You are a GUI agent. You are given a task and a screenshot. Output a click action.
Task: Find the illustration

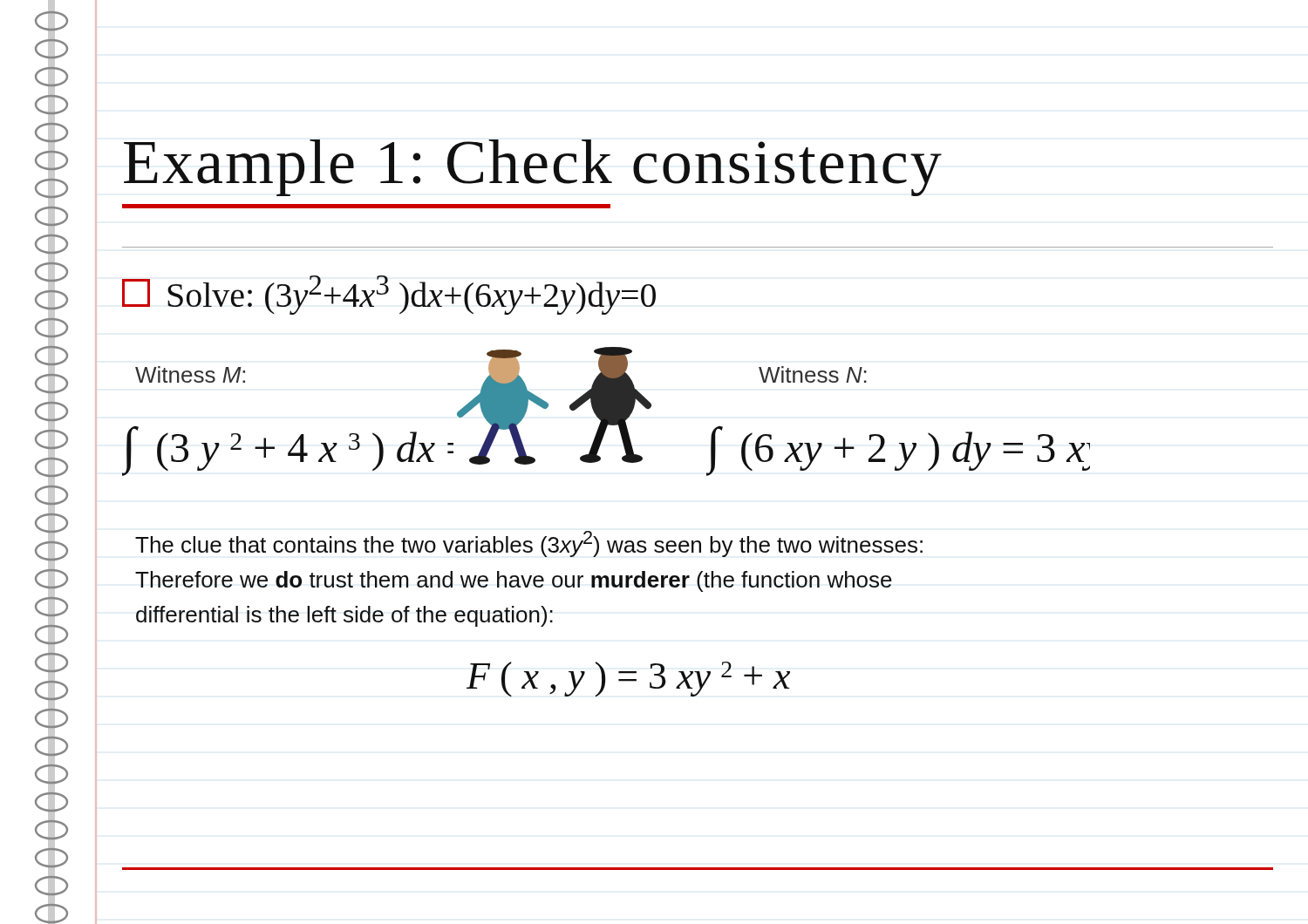554,412
